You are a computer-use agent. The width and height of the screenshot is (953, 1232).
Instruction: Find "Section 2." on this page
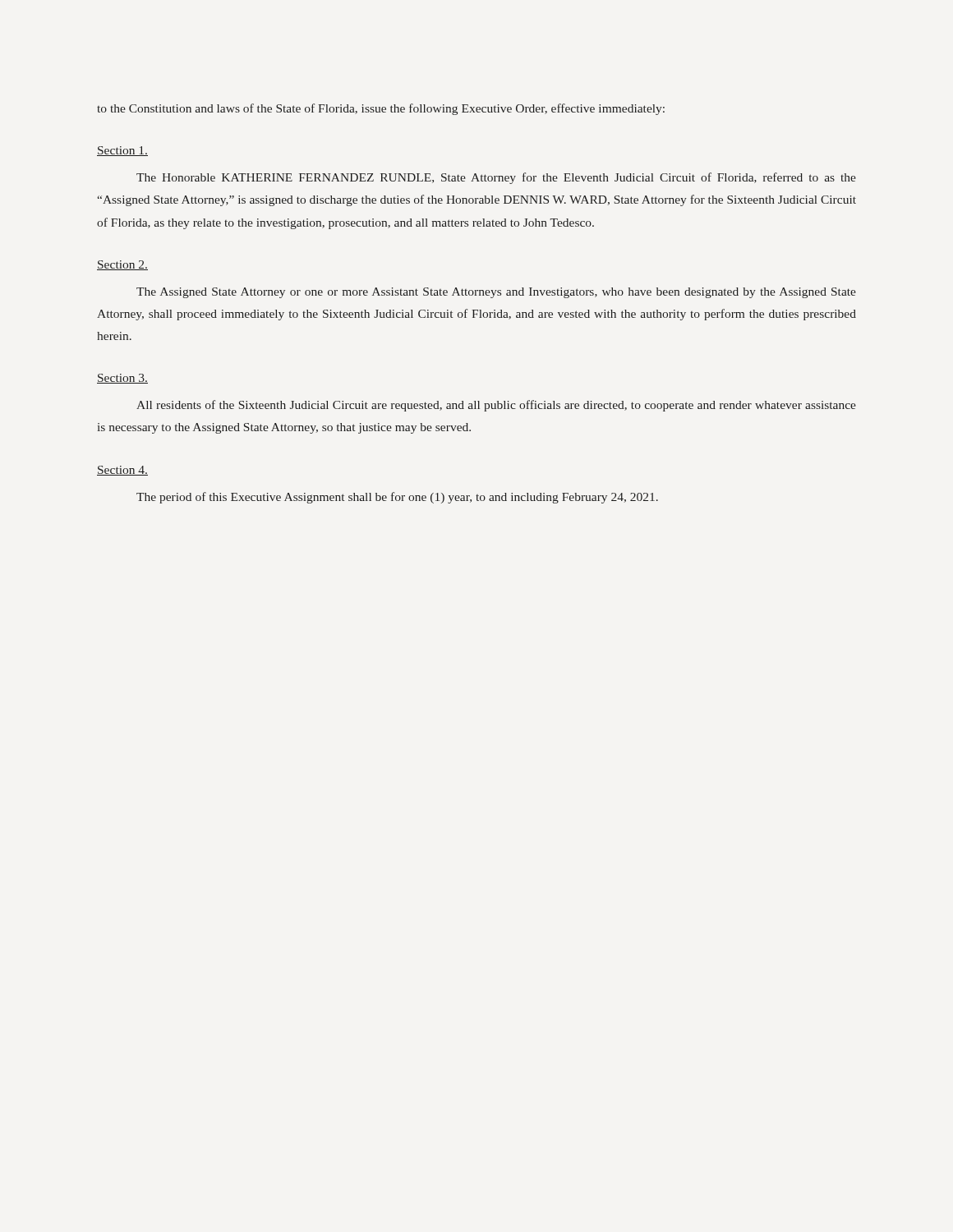click(x=122, y=264)
